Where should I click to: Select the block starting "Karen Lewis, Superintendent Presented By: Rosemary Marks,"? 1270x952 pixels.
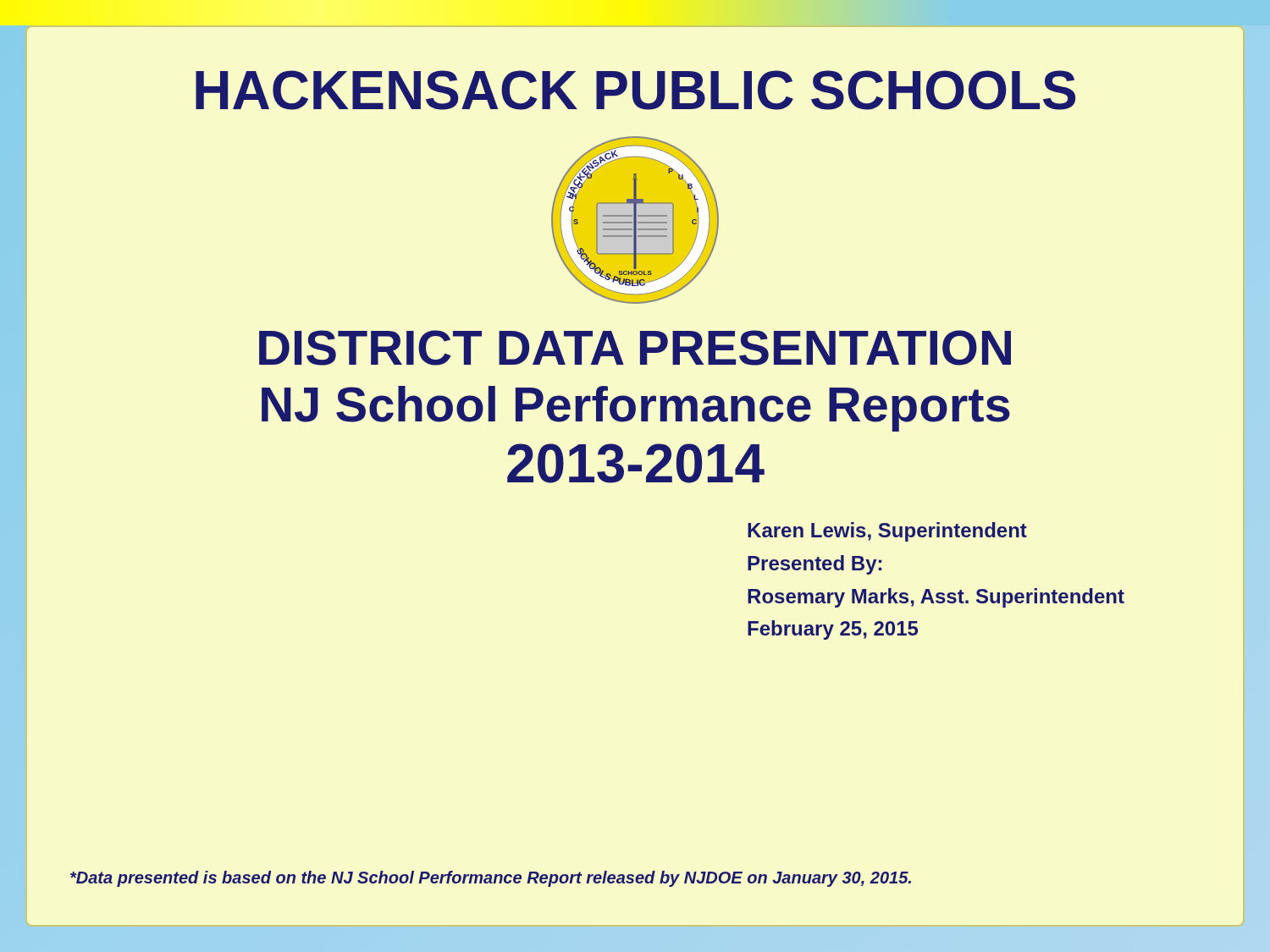click(936, 580)
